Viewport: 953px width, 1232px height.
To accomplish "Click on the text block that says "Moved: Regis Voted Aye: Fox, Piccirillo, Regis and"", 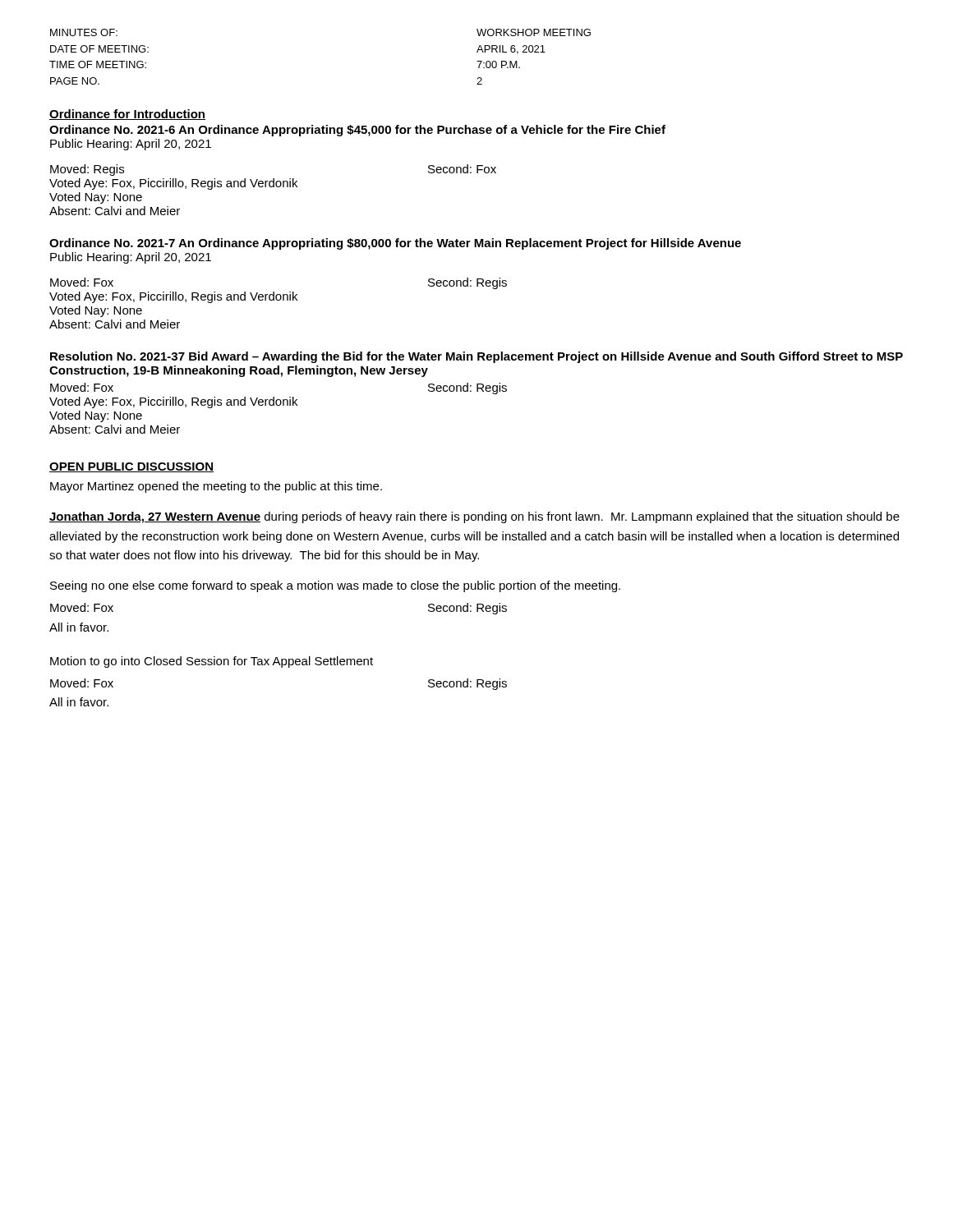I will (273, 190).
